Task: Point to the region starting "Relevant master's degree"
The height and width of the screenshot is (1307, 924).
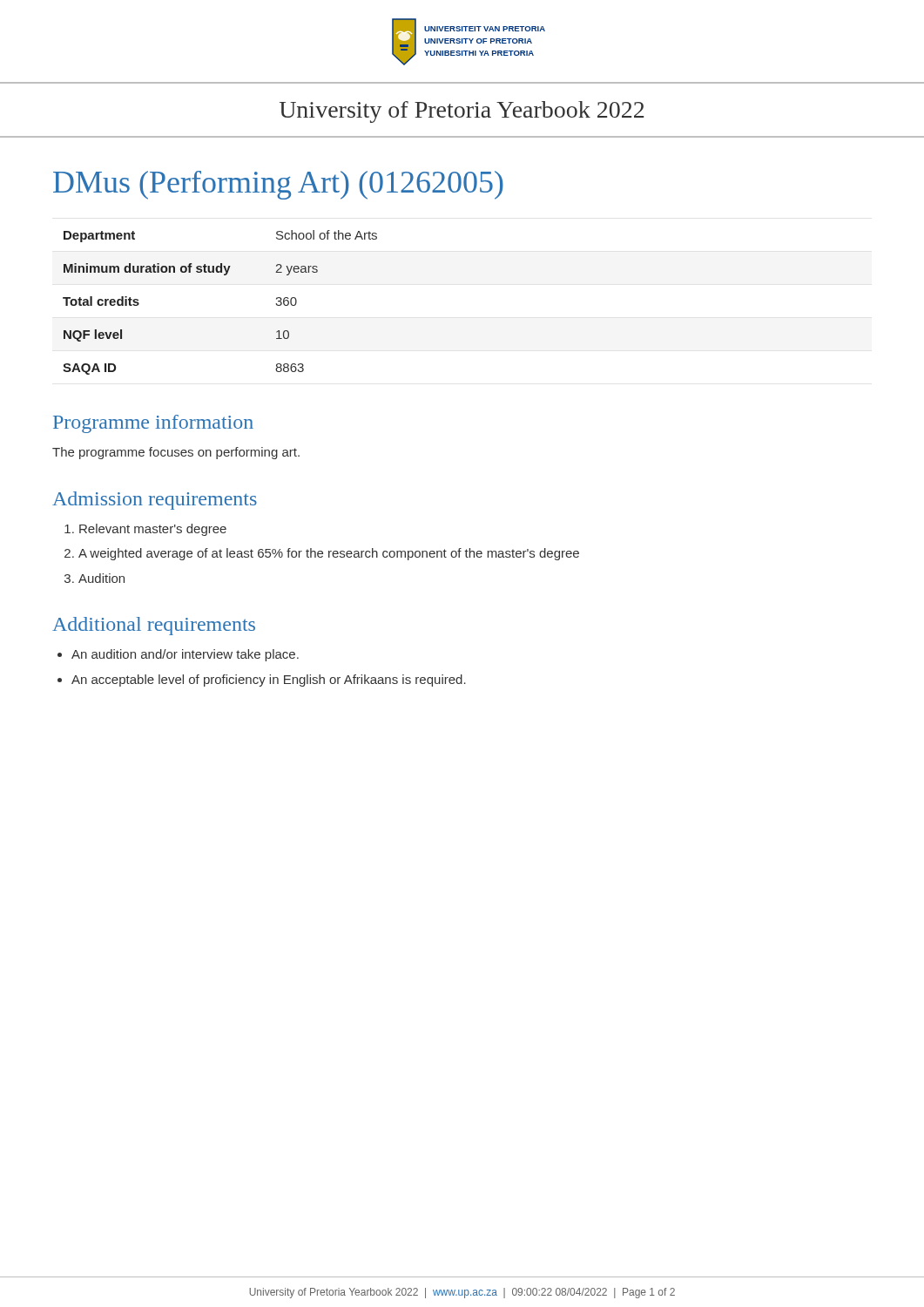Action: [153, 528]
